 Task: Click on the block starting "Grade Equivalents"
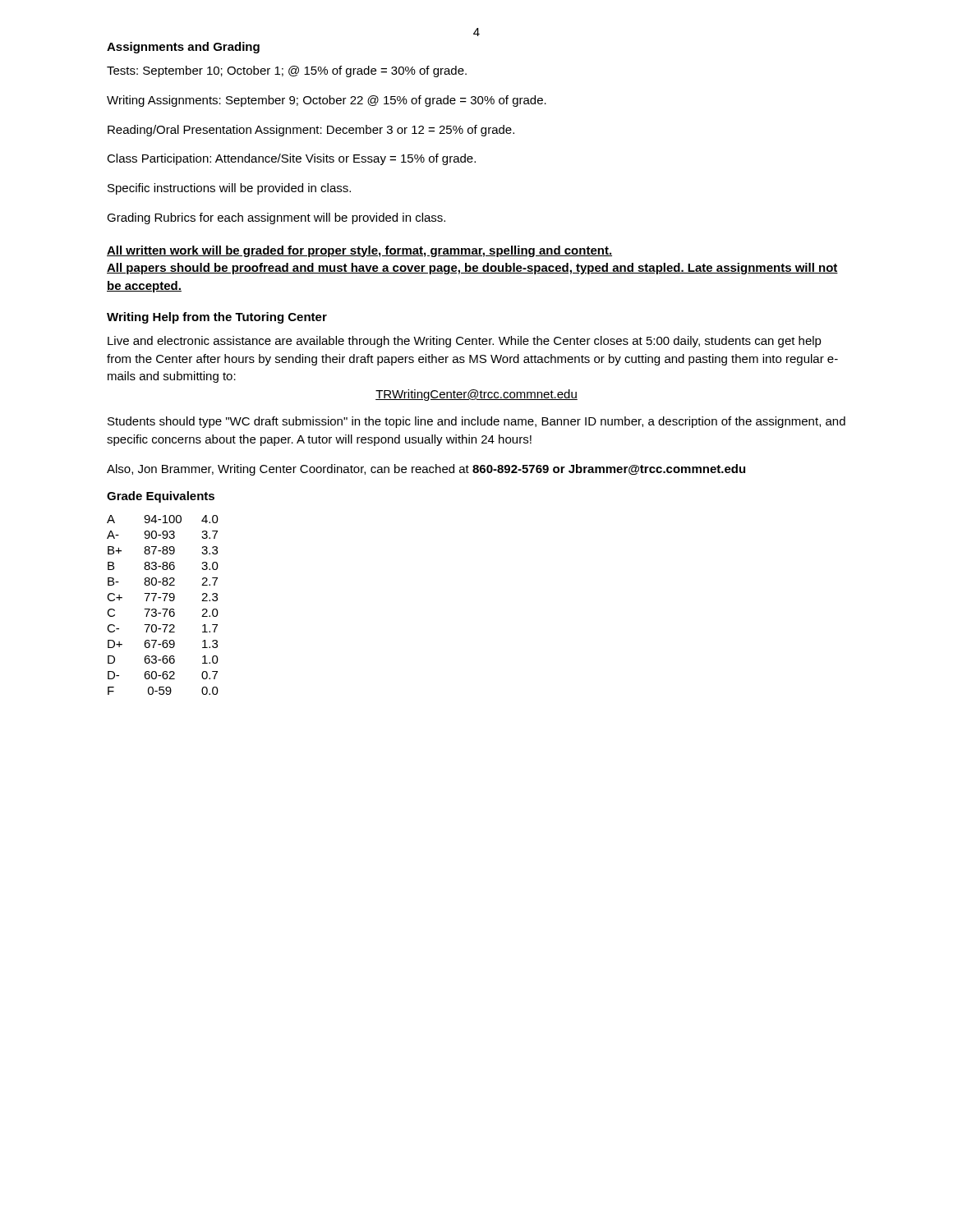(x=161, y=496)
